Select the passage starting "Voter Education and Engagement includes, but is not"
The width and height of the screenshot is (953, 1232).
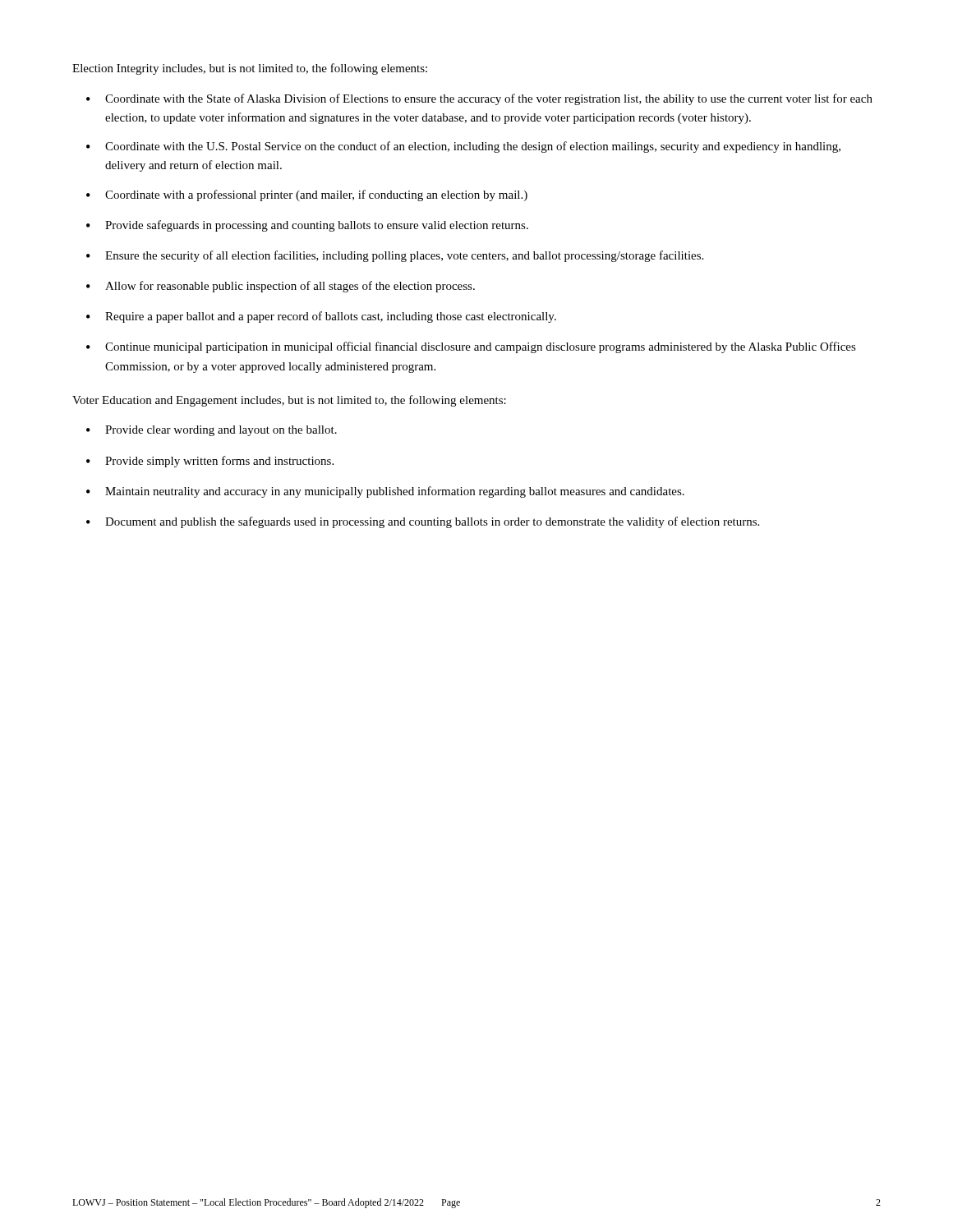pyautogui.click(x=290, y=400)
